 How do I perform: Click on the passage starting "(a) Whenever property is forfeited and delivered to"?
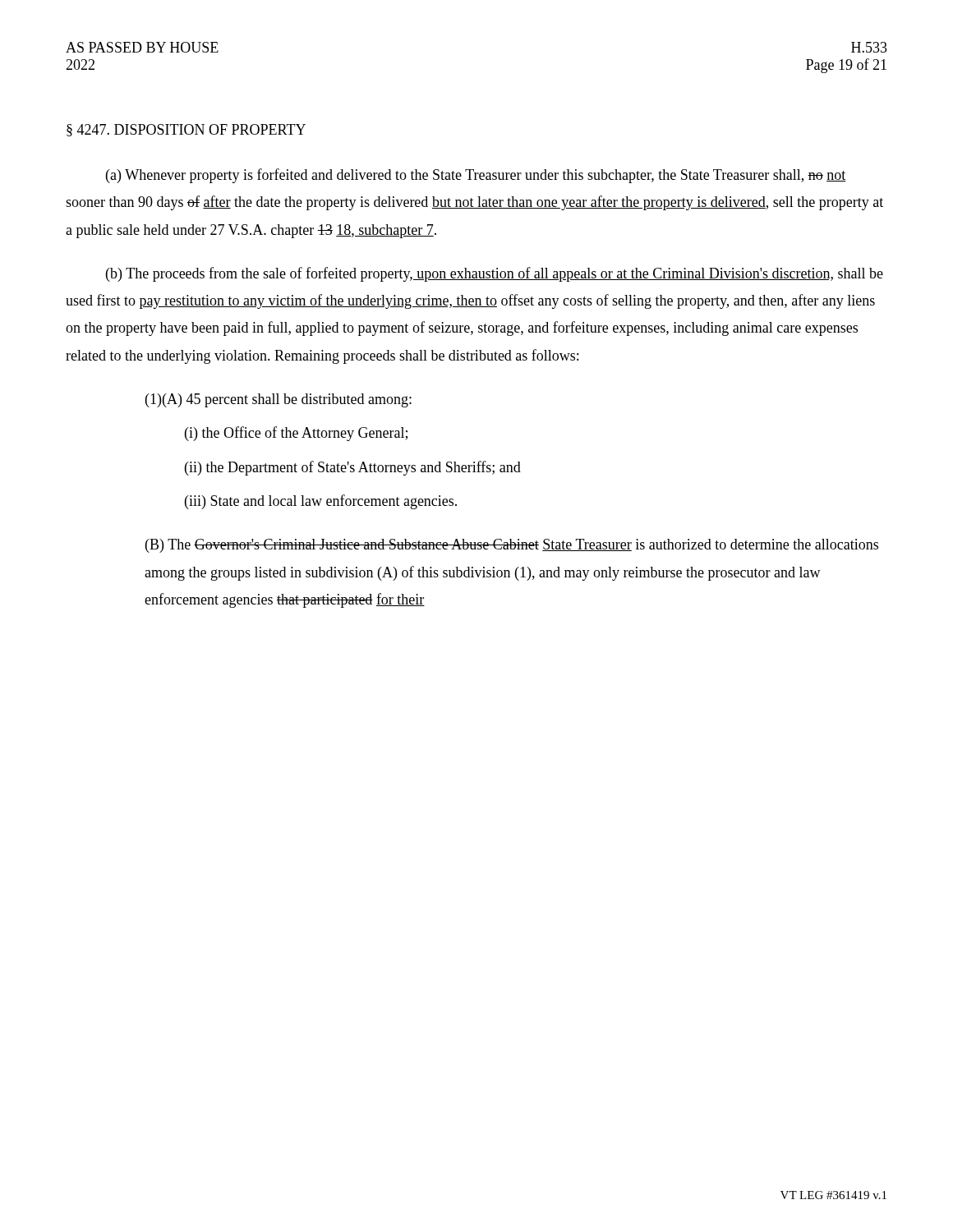pos(476,203)
